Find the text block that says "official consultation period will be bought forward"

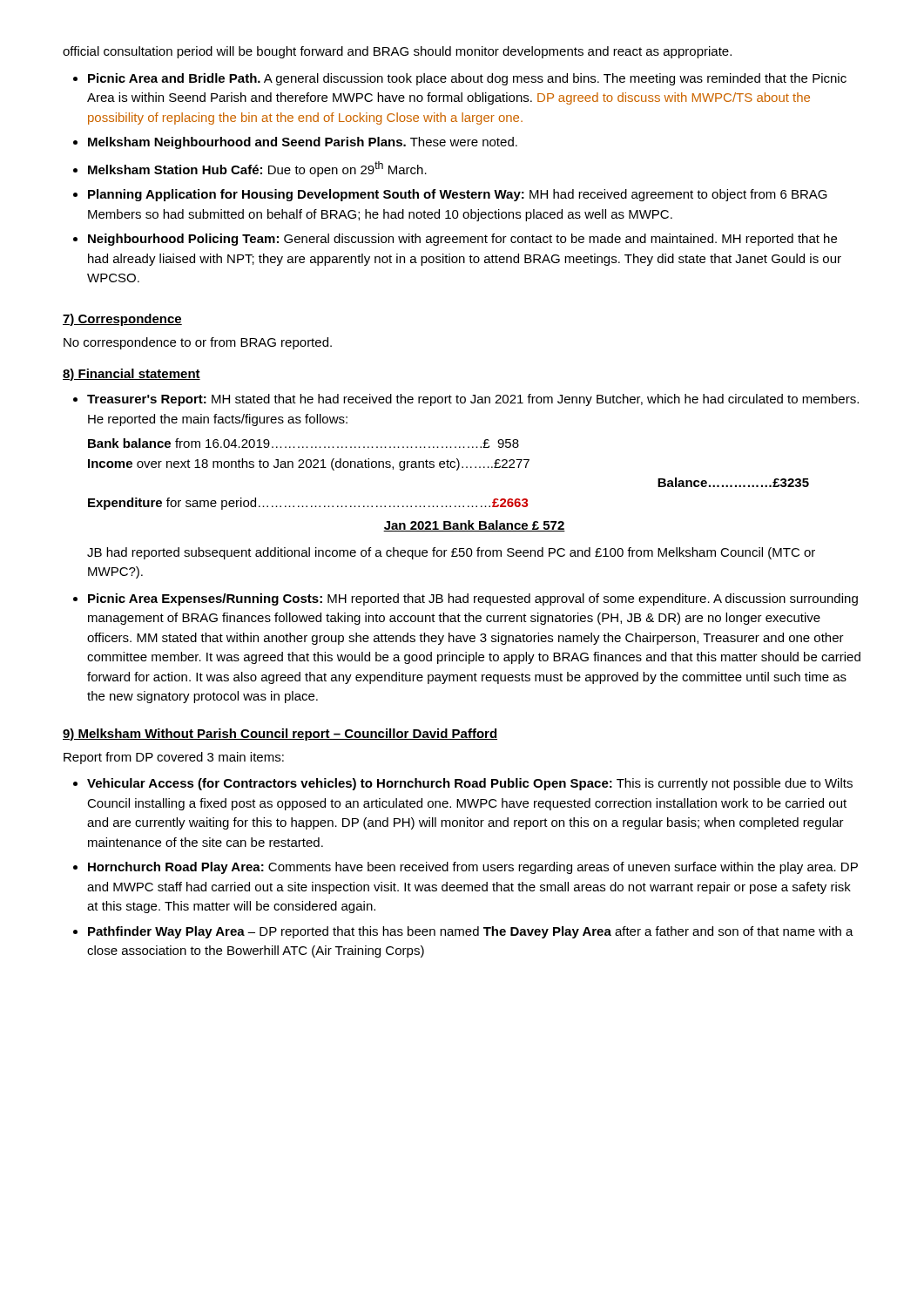tap(398, 51)
